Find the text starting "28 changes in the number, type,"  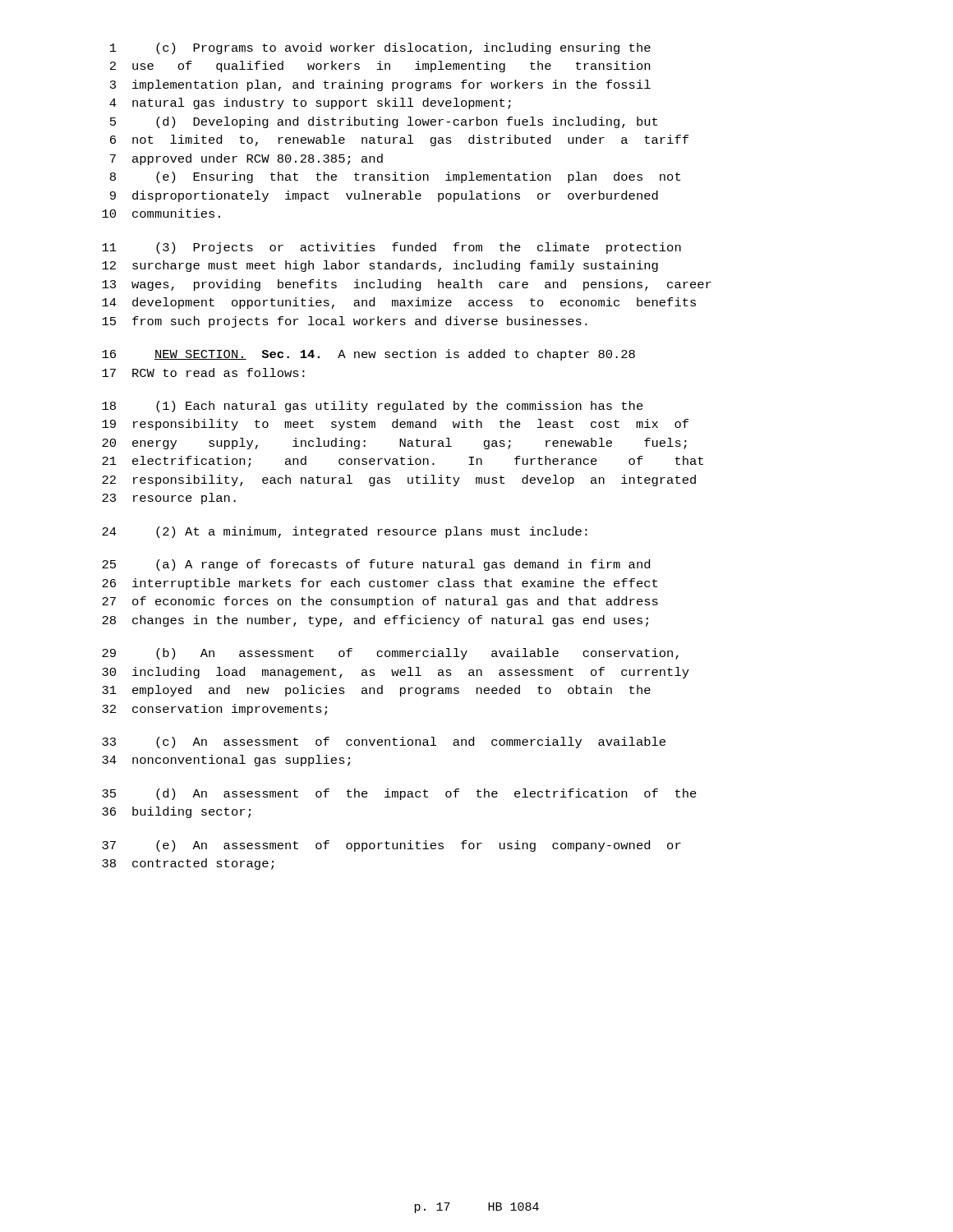pos(485,621)
